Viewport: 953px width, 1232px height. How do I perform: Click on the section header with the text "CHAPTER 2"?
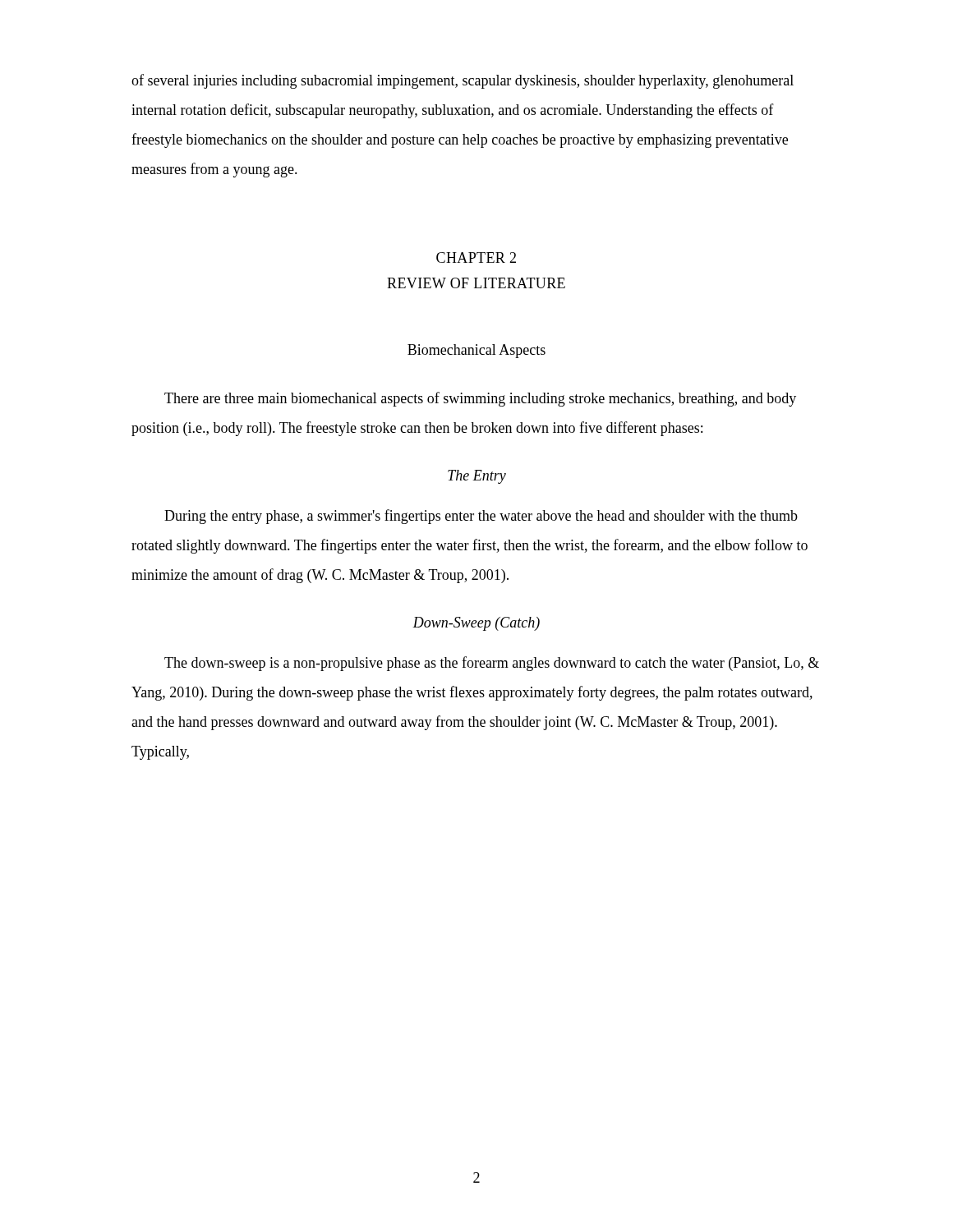pos(476,258)
